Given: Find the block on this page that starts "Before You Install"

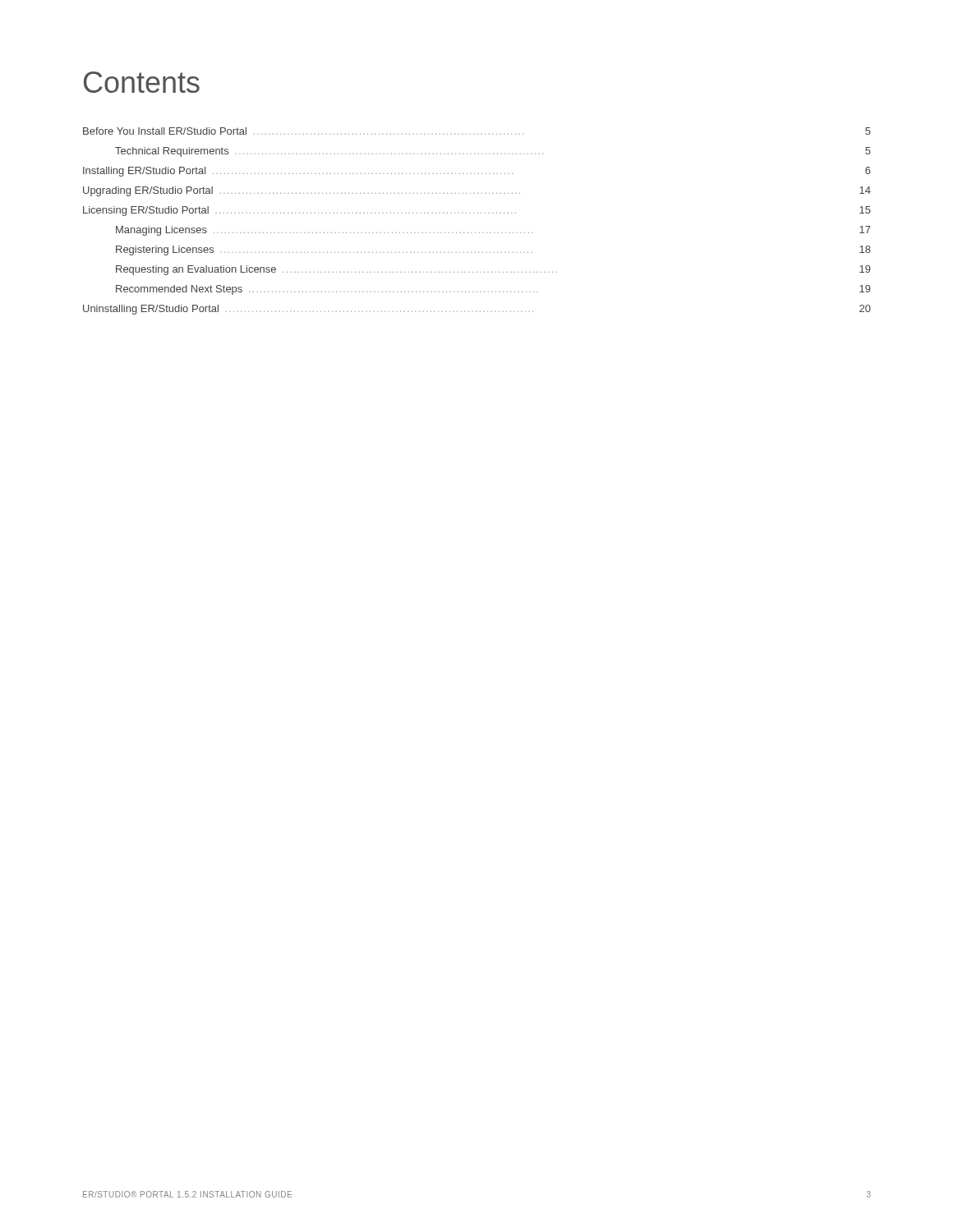Looking at the screenshot, I should [x=476, y=131].
